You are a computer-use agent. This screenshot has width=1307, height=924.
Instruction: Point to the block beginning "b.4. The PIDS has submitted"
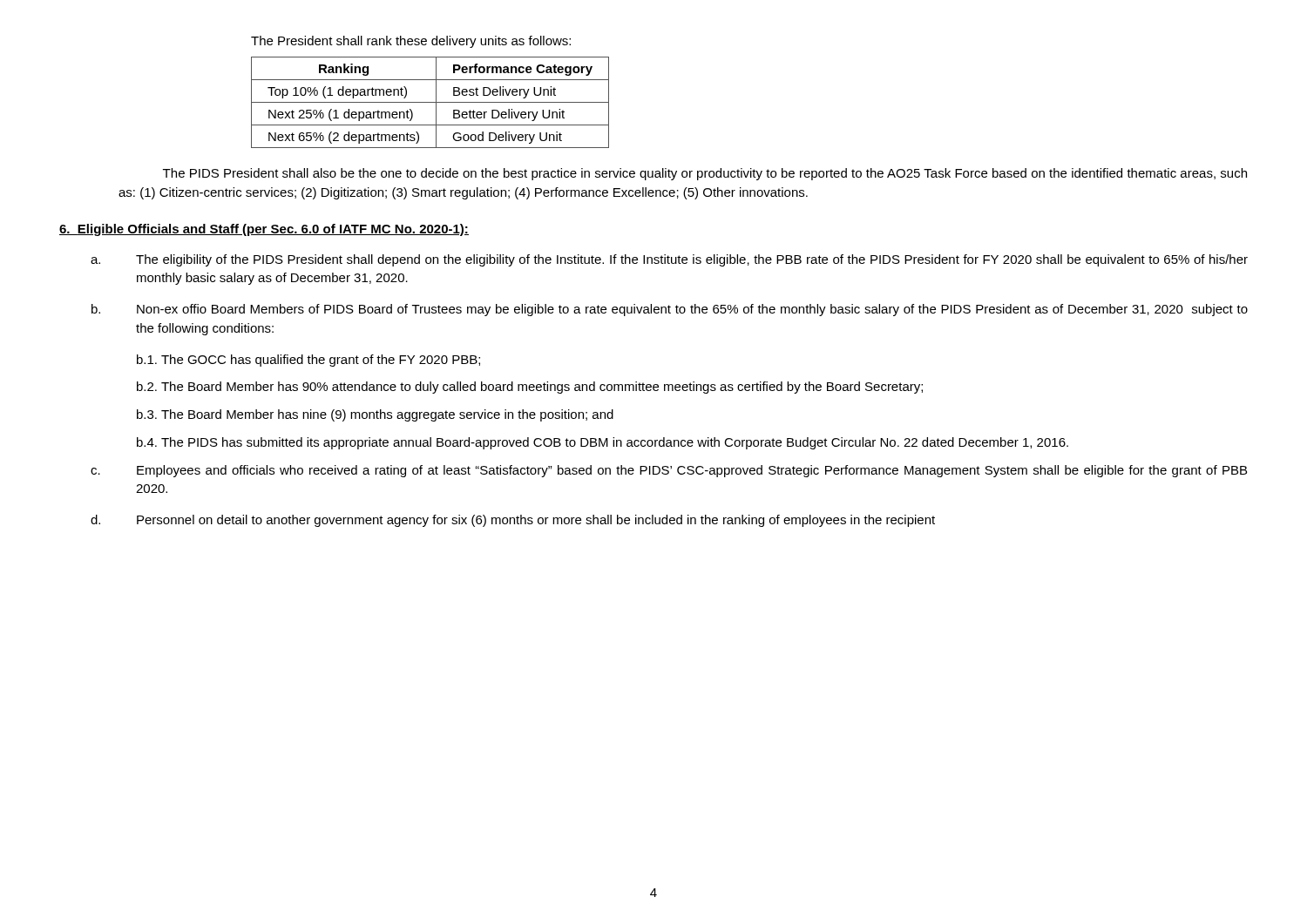(x=603, y=442)
